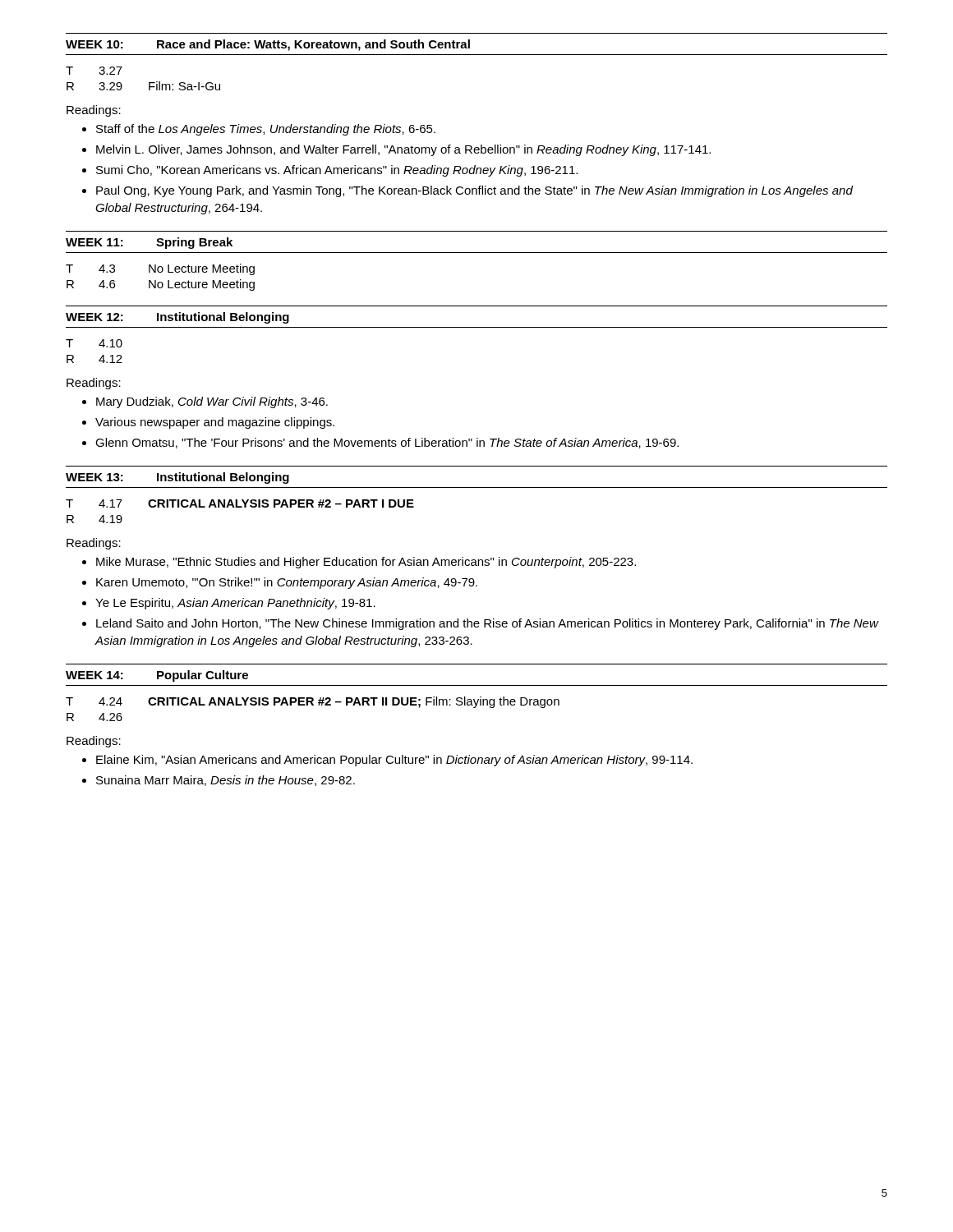Image resolution: width=953 pixels, height=1232 pixels.
Task: Point to the element starting "WEEK 11: Spring"
Action: (x=149, y=242)
